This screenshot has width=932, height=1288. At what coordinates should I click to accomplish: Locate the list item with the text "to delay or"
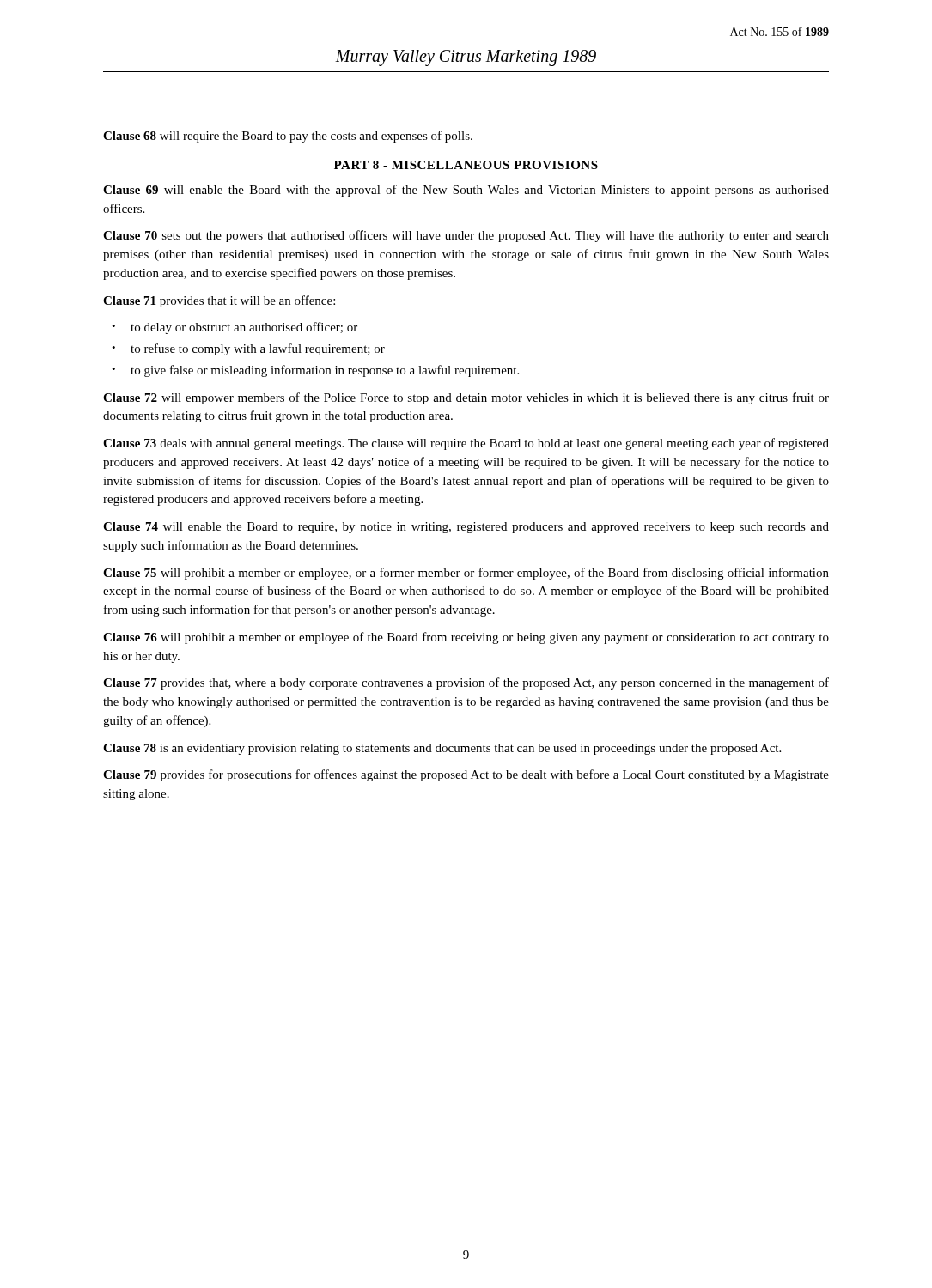(244, 327)
